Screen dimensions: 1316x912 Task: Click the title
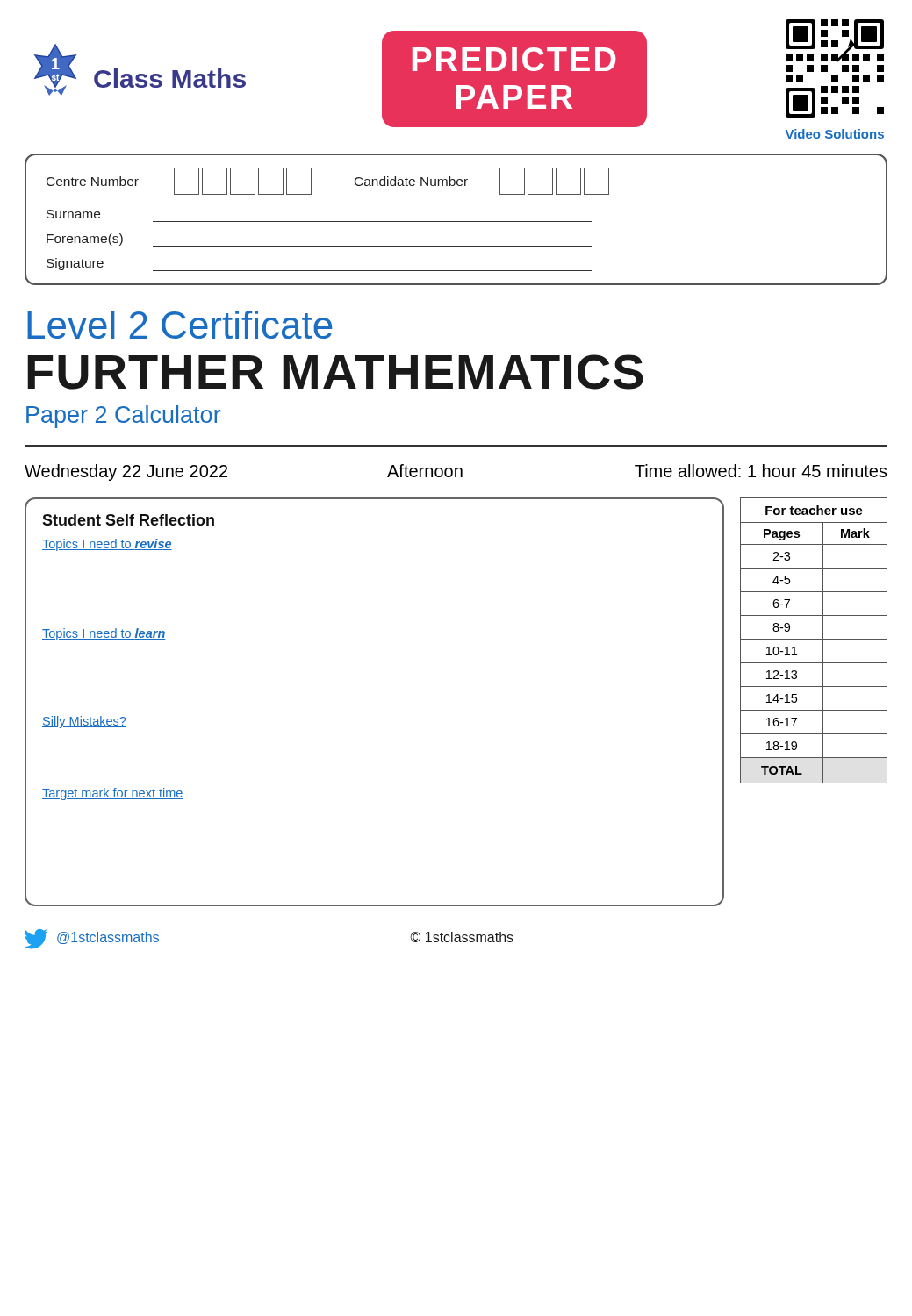(456, 366)
